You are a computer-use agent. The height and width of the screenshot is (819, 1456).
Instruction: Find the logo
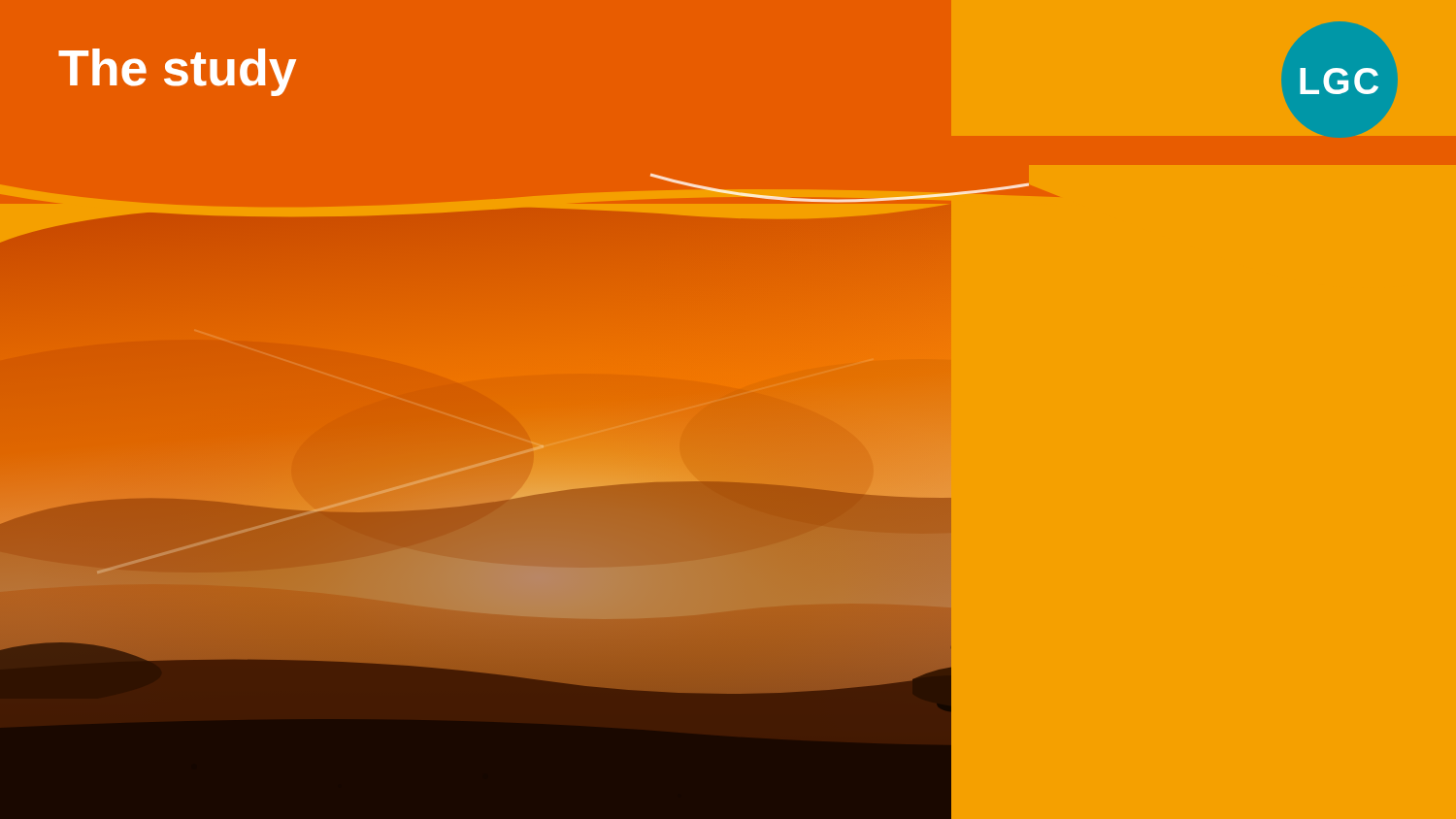[x=1340, y=80]
